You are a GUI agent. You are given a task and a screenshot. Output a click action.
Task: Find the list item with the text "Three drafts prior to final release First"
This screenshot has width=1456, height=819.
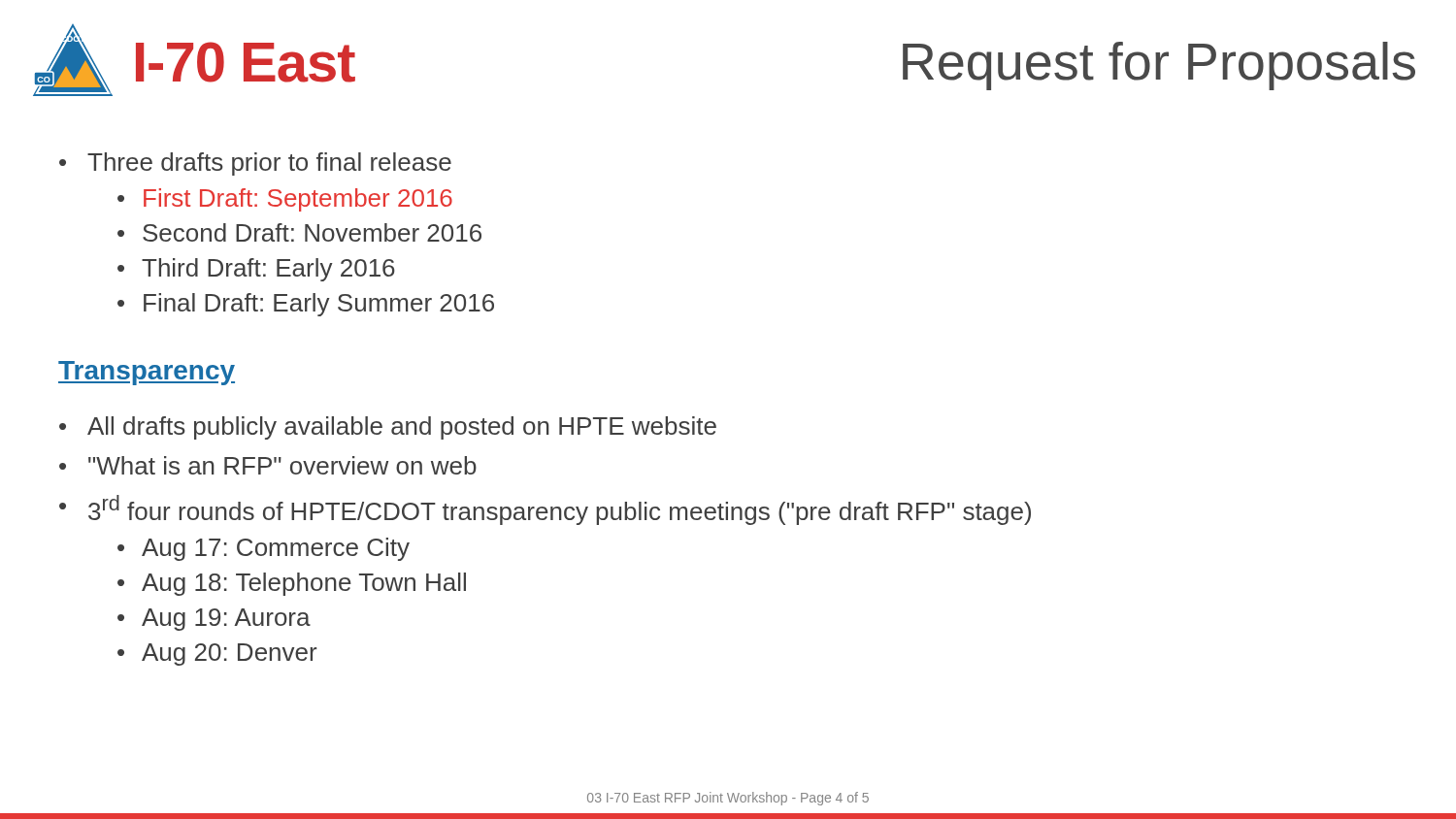coord(269,164)
